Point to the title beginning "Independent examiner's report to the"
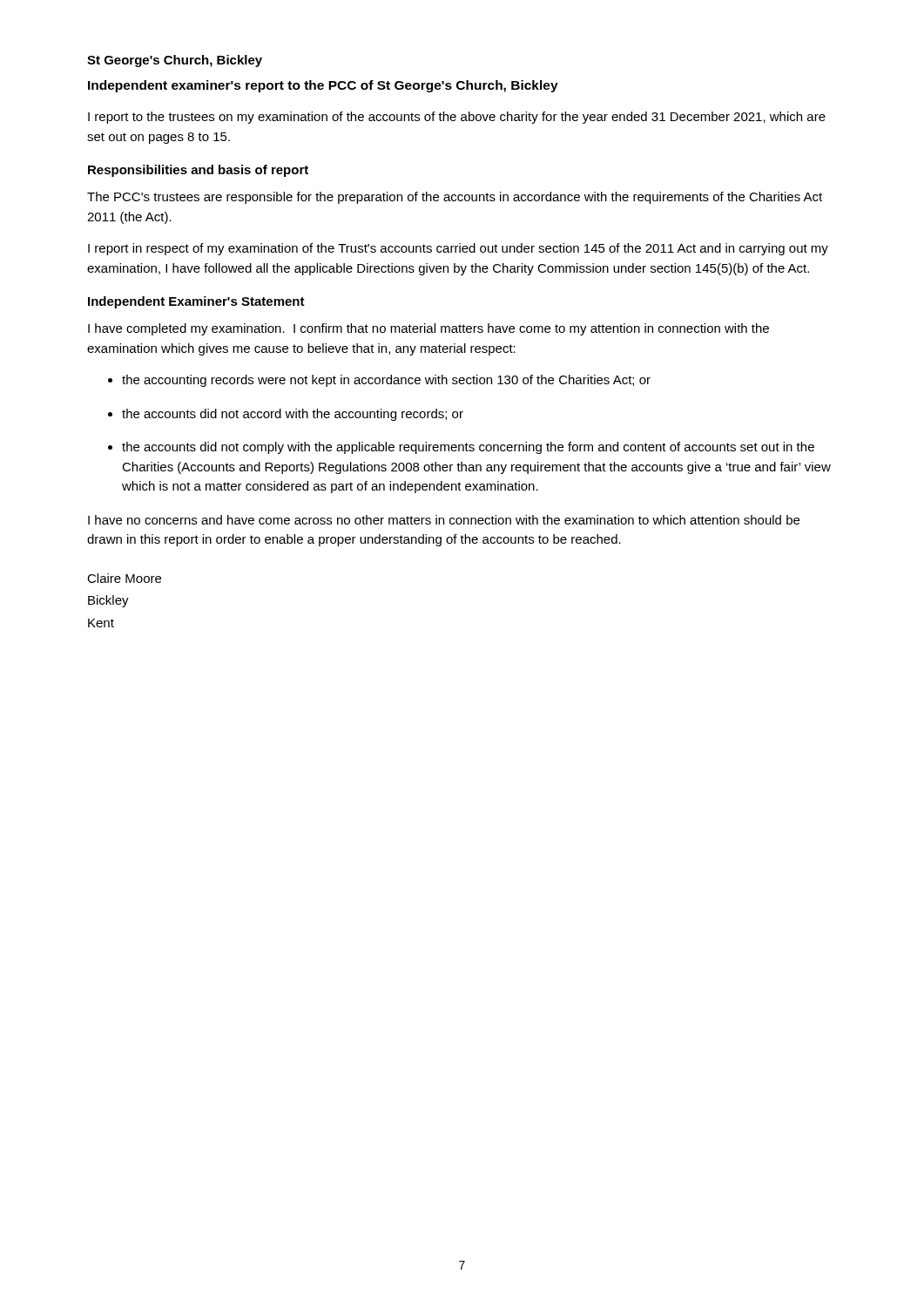The height and width of the screenshot is (1307, 924). [322, 85]
